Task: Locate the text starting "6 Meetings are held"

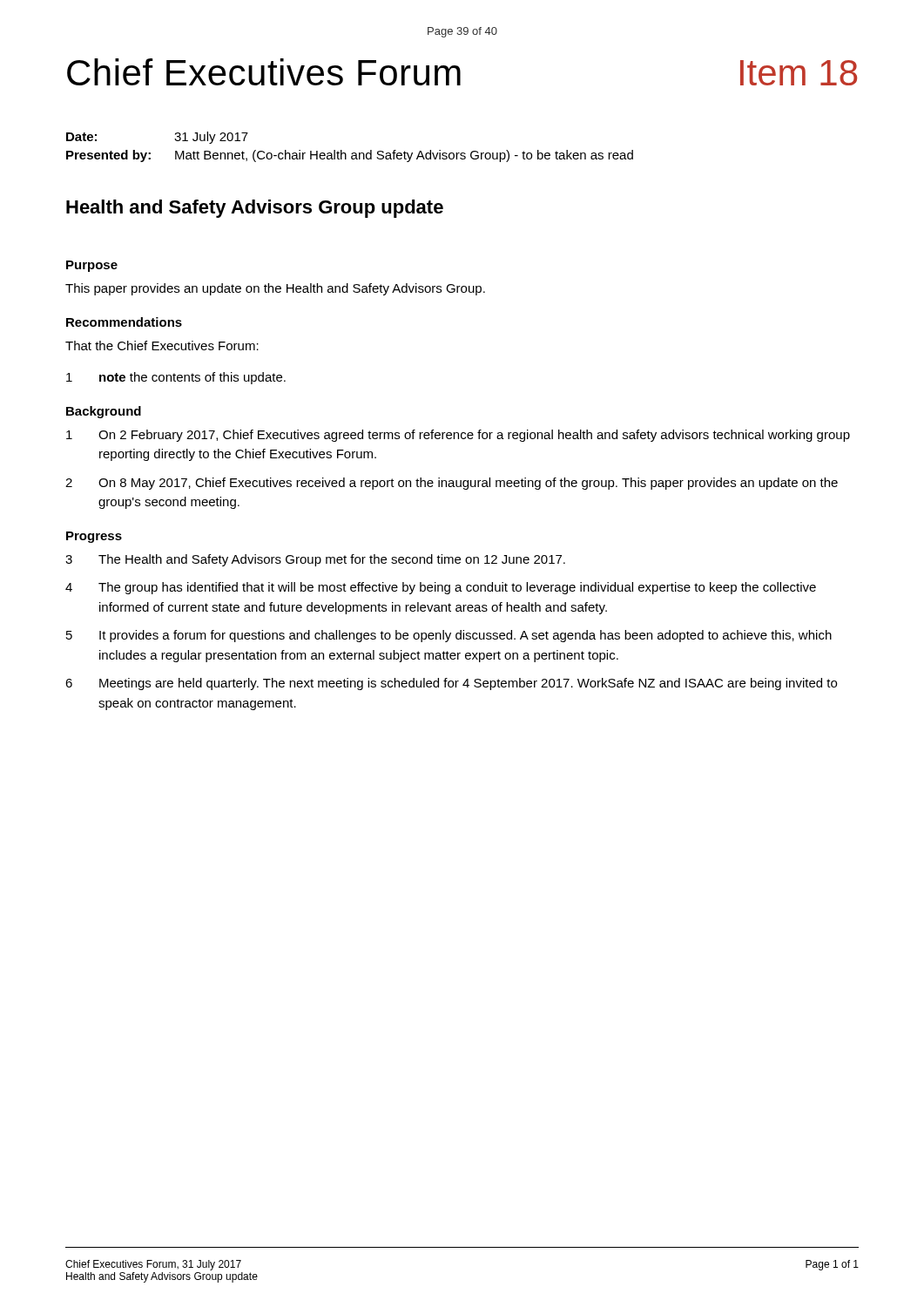Action: [x=462, y=693]
